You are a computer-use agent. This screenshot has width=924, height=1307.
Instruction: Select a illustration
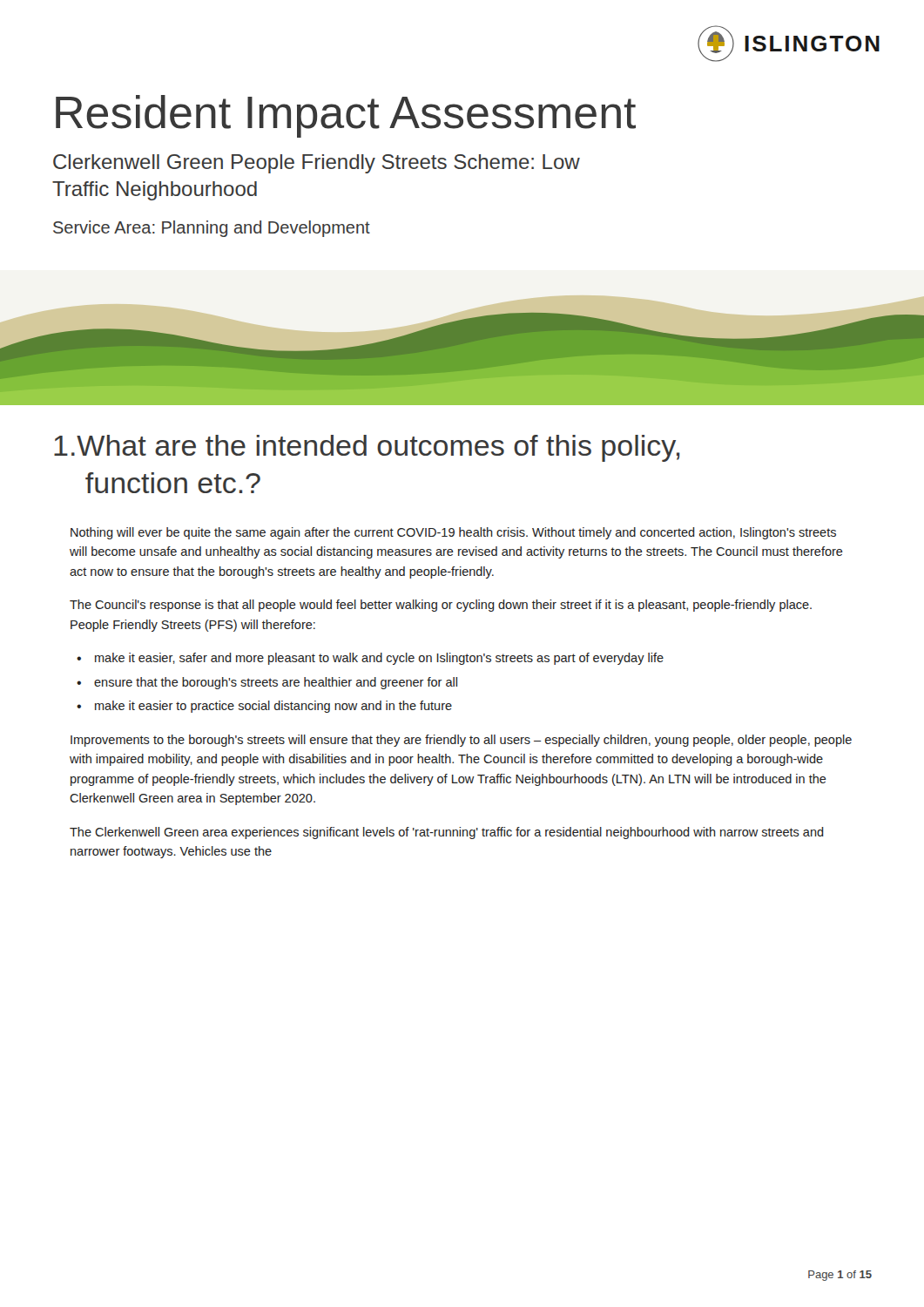(x=462, y=338)
